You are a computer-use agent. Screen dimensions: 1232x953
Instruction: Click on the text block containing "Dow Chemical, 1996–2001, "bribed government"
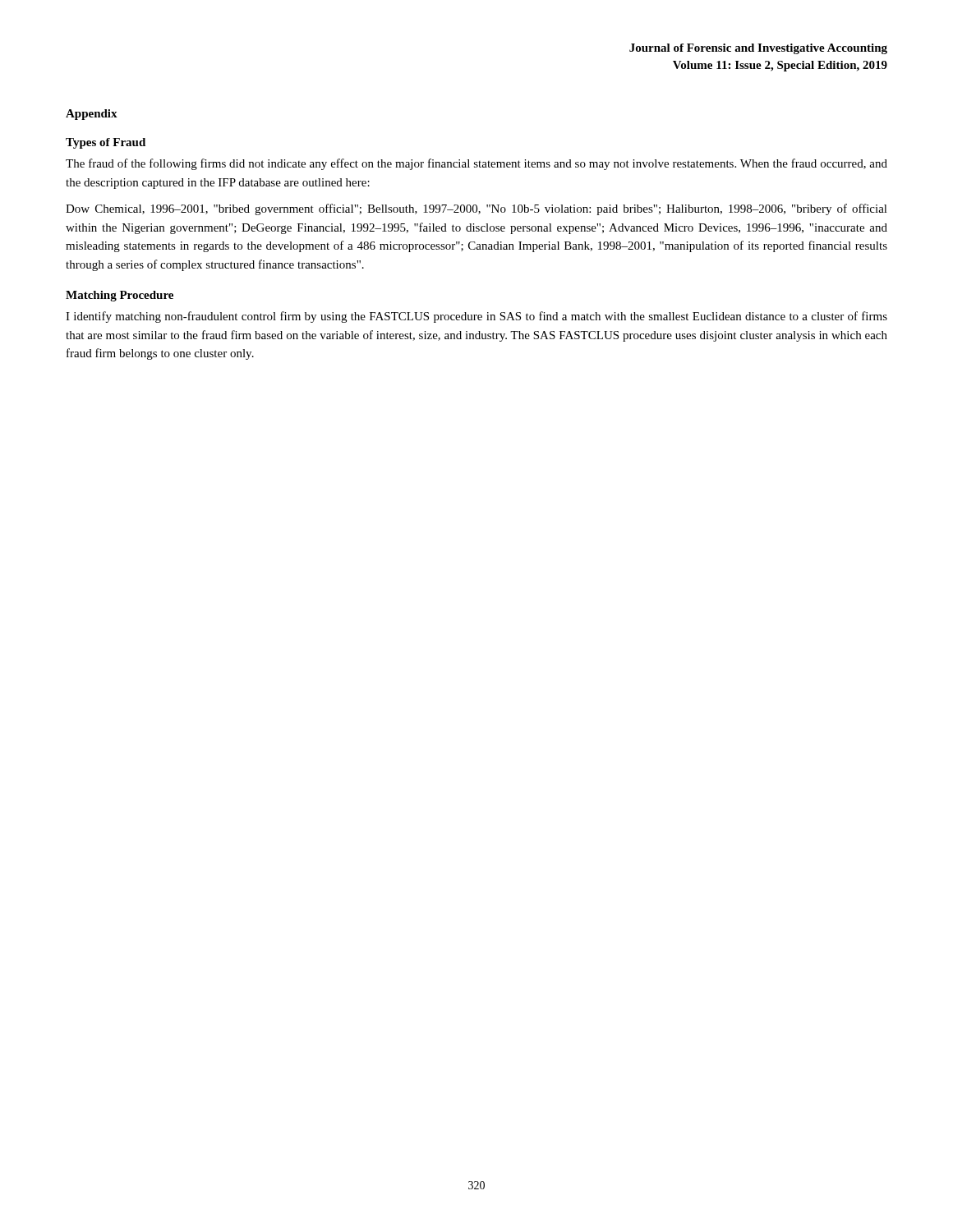[x=476, y=236]
